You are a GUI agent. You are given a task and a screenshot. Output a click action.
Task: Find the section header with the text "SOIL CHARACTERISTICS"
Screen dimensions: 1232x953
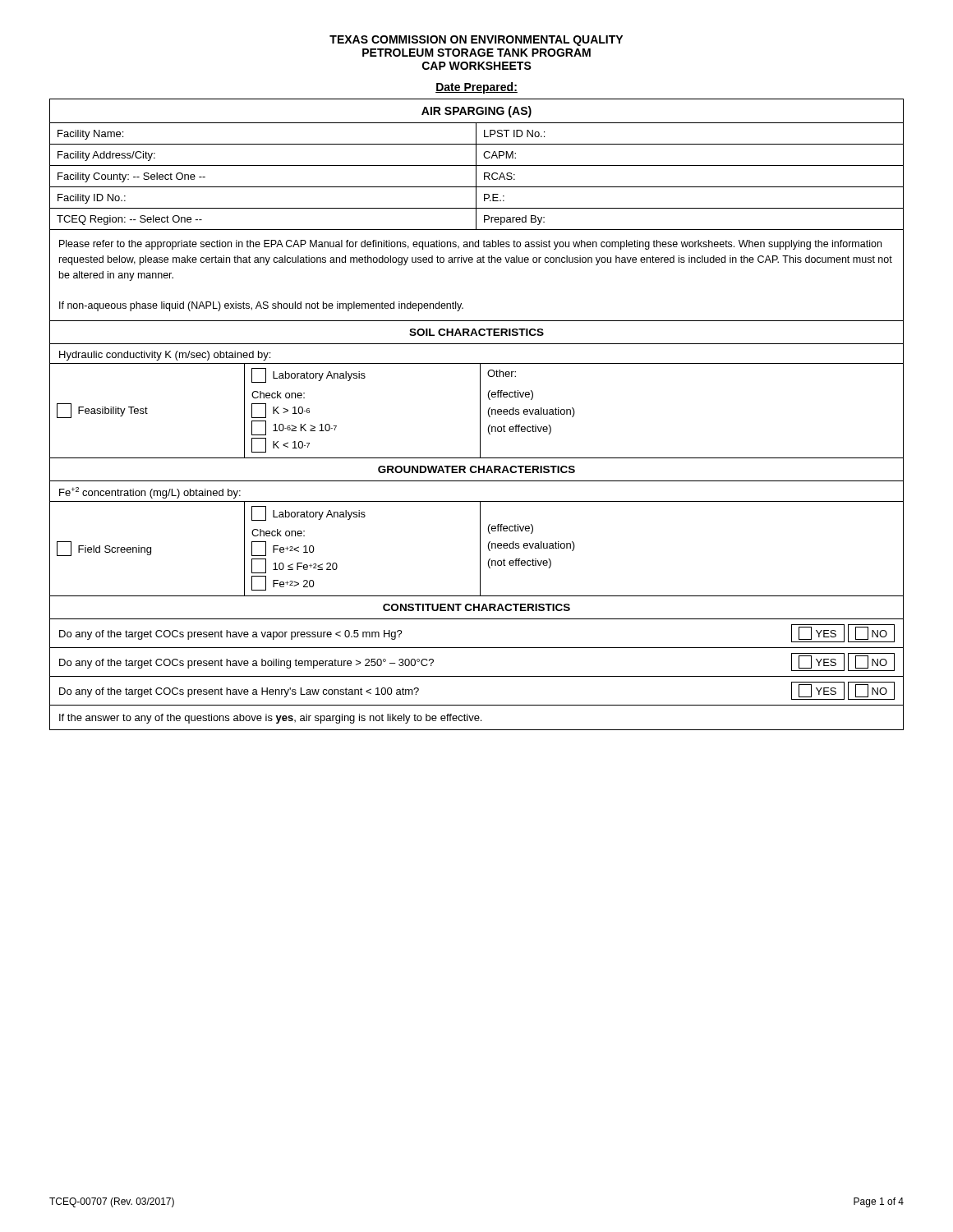coord(476,332)
